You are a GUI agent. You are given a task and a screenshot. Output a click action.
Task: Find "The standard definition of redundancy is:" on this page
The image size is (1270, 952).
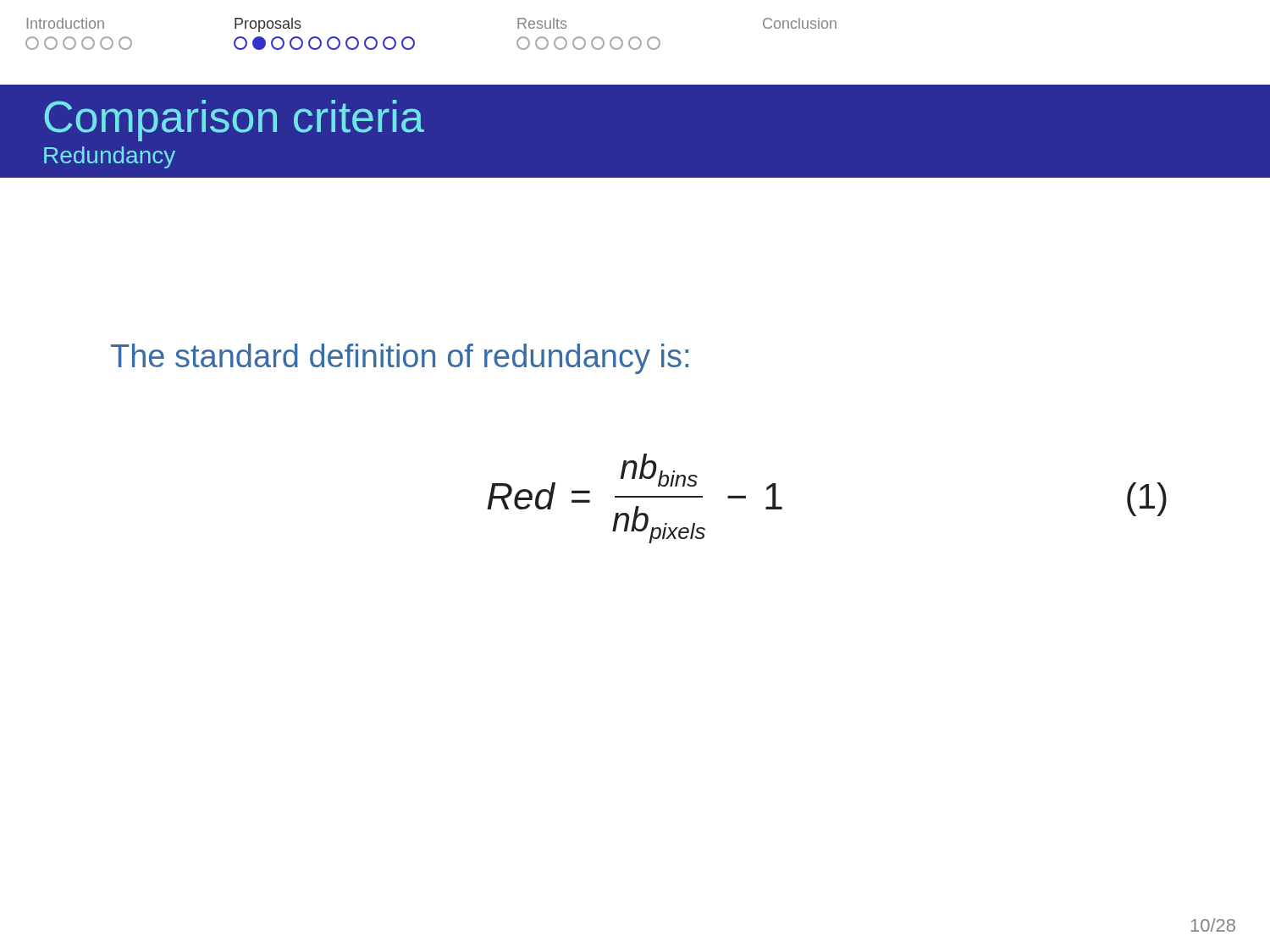(x=401, y=356)
